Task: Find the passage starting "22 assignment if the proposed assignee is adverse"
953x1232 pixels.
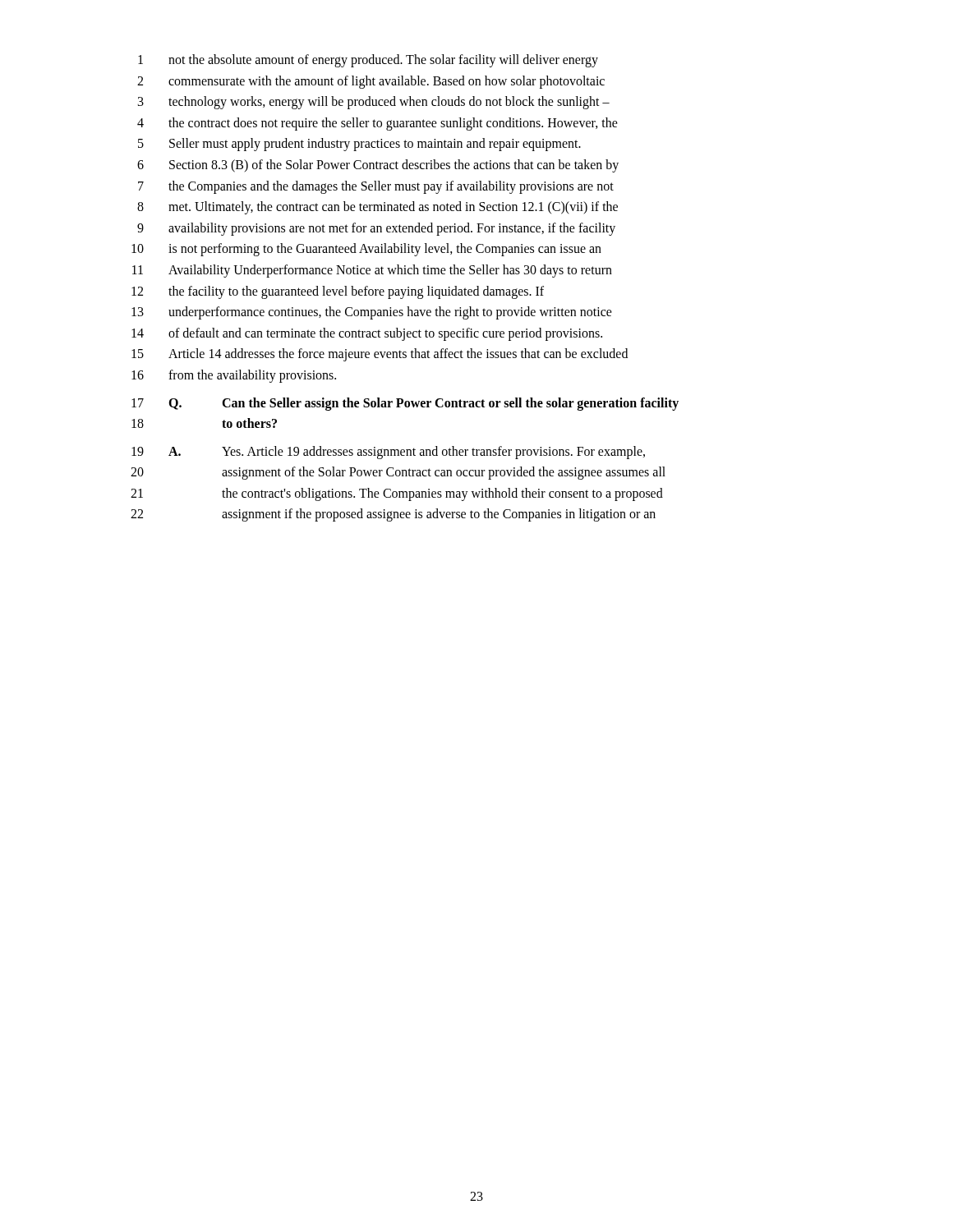Action: (485, 514)
